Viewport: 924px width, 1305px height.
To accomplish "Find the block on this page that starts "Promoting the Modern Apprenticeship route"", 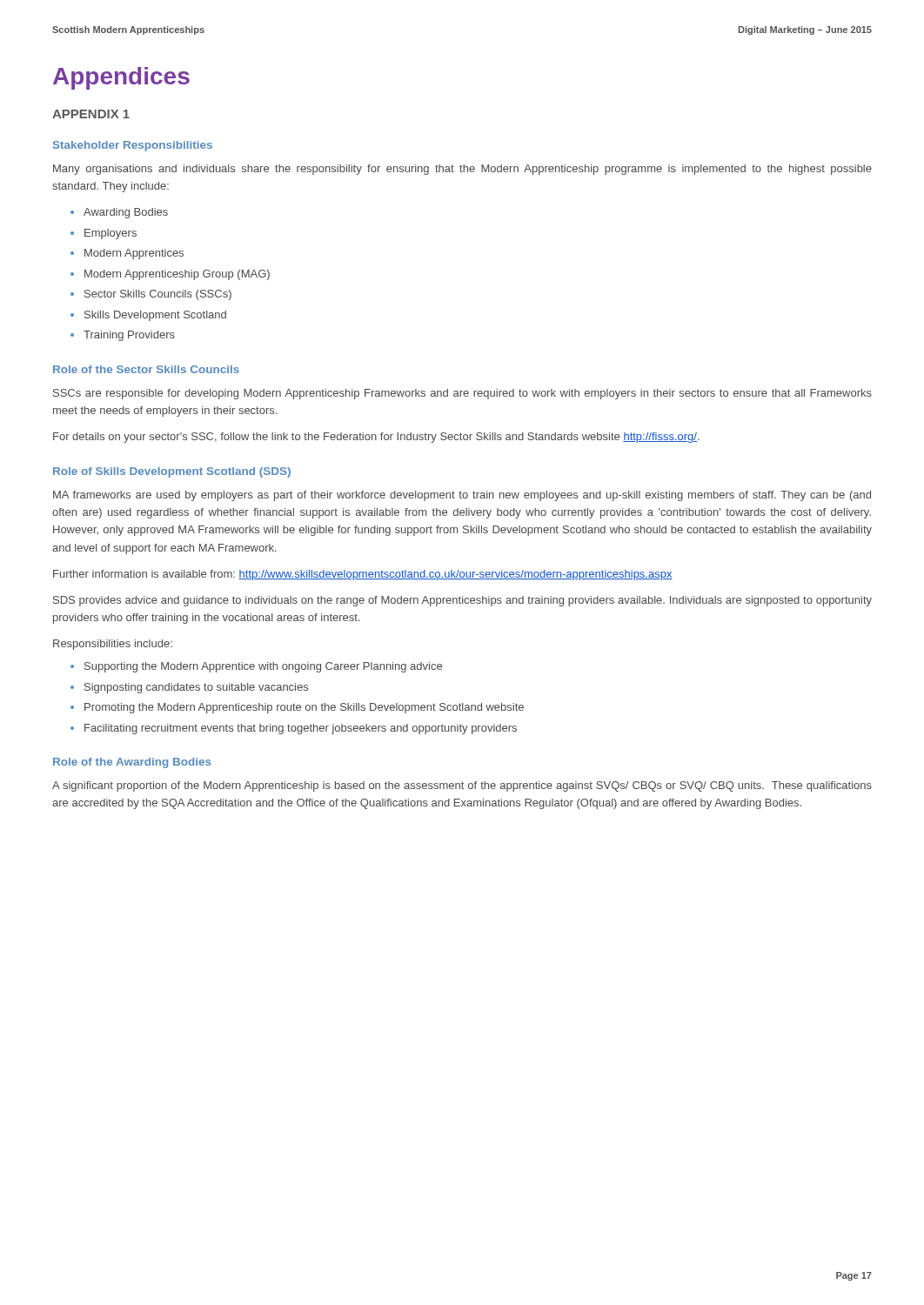I will [x=304, y=707].
